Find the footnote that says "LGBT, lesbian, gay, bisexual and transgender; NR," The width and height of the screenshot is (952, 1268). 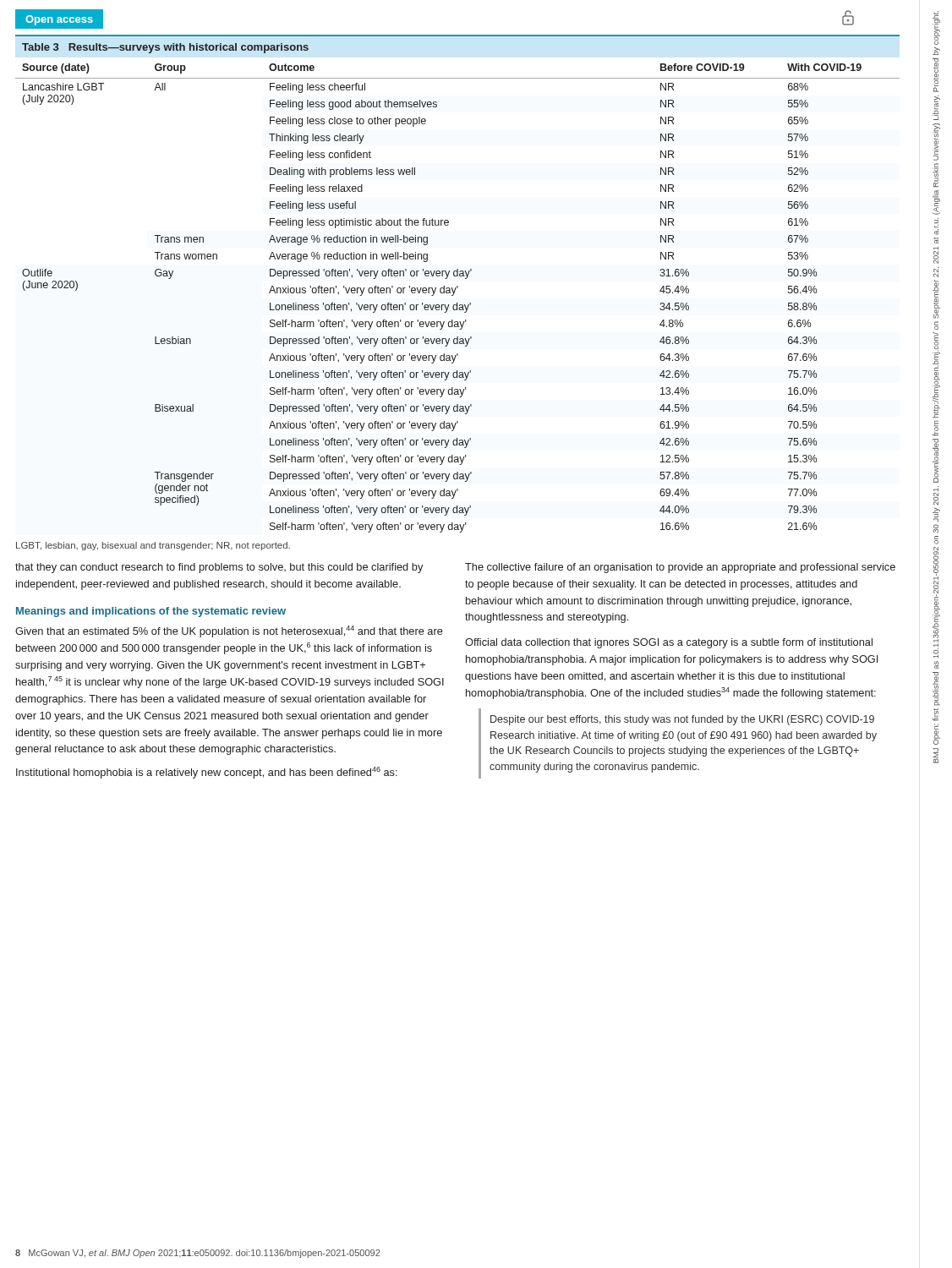[x=153, y=545]
